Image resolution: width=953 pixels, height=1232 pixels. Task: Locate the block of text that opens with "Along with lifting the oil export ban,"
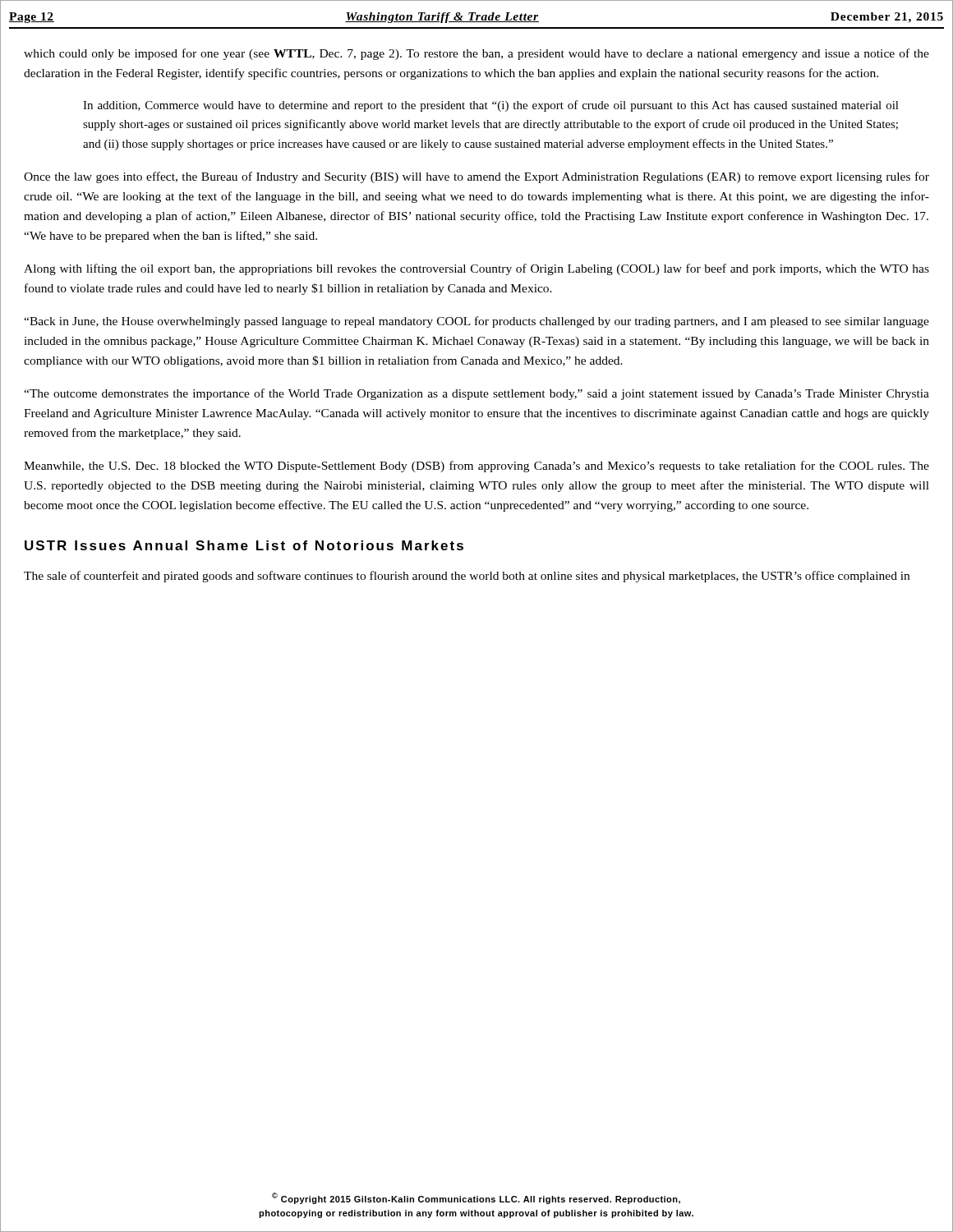[476, 278]
